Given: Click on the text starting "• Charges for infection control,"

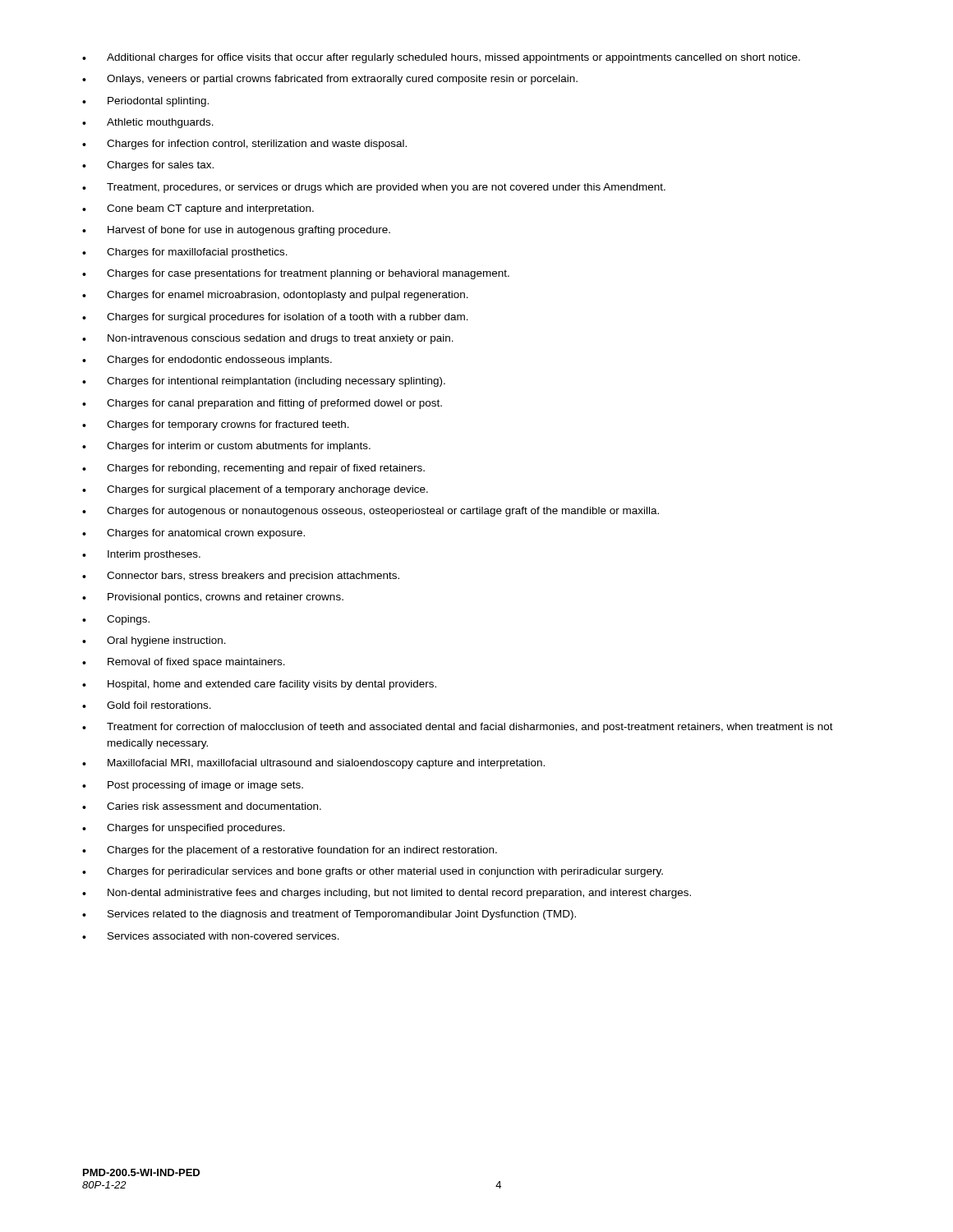Looking at the screenshot, I should (244, 145).
